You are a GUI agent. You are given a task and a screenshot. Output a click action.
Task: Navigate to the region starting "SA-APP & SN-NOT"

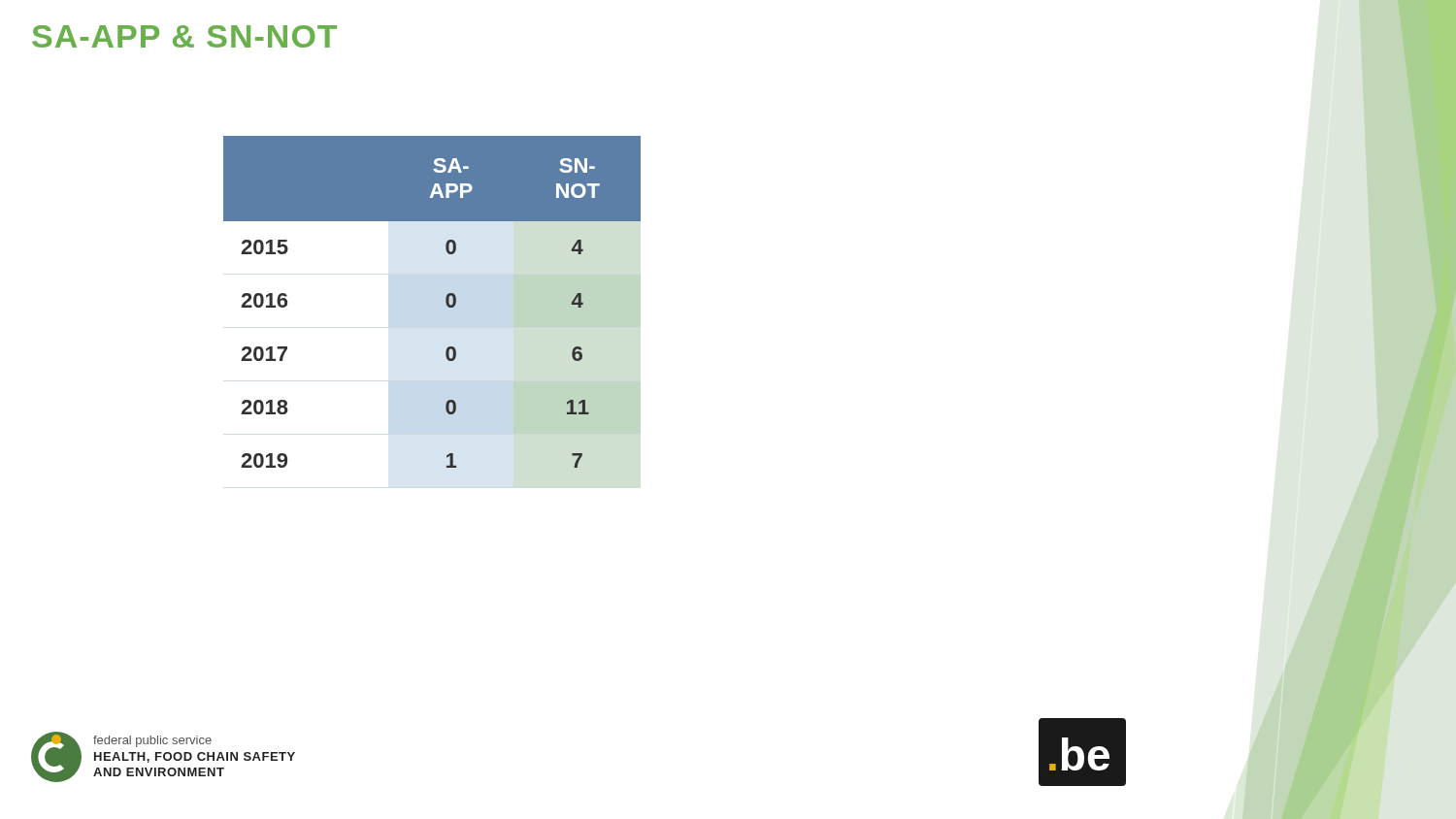point(185,36)
